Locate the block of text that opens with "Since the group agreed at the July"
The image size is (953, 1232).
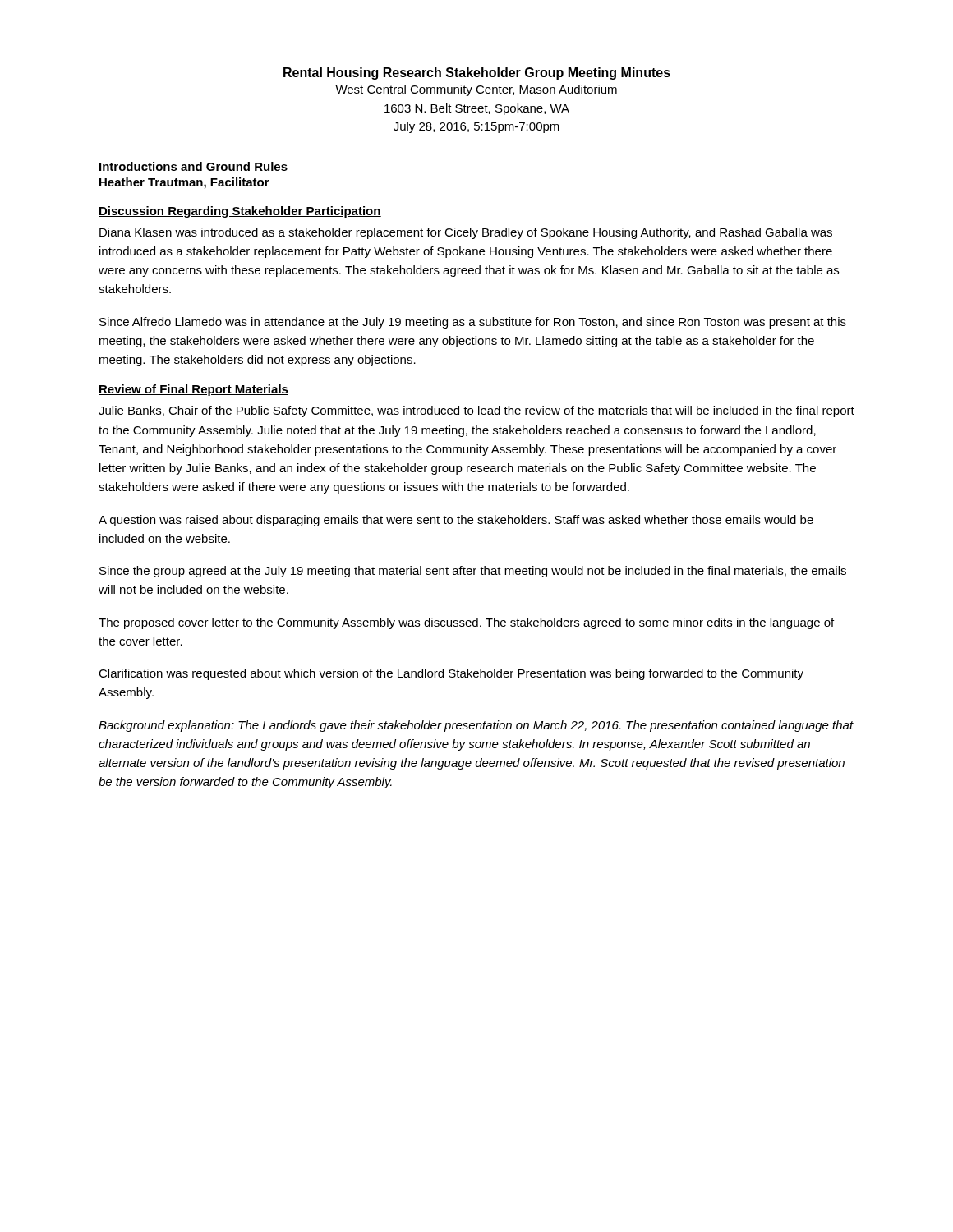[473, 580]
